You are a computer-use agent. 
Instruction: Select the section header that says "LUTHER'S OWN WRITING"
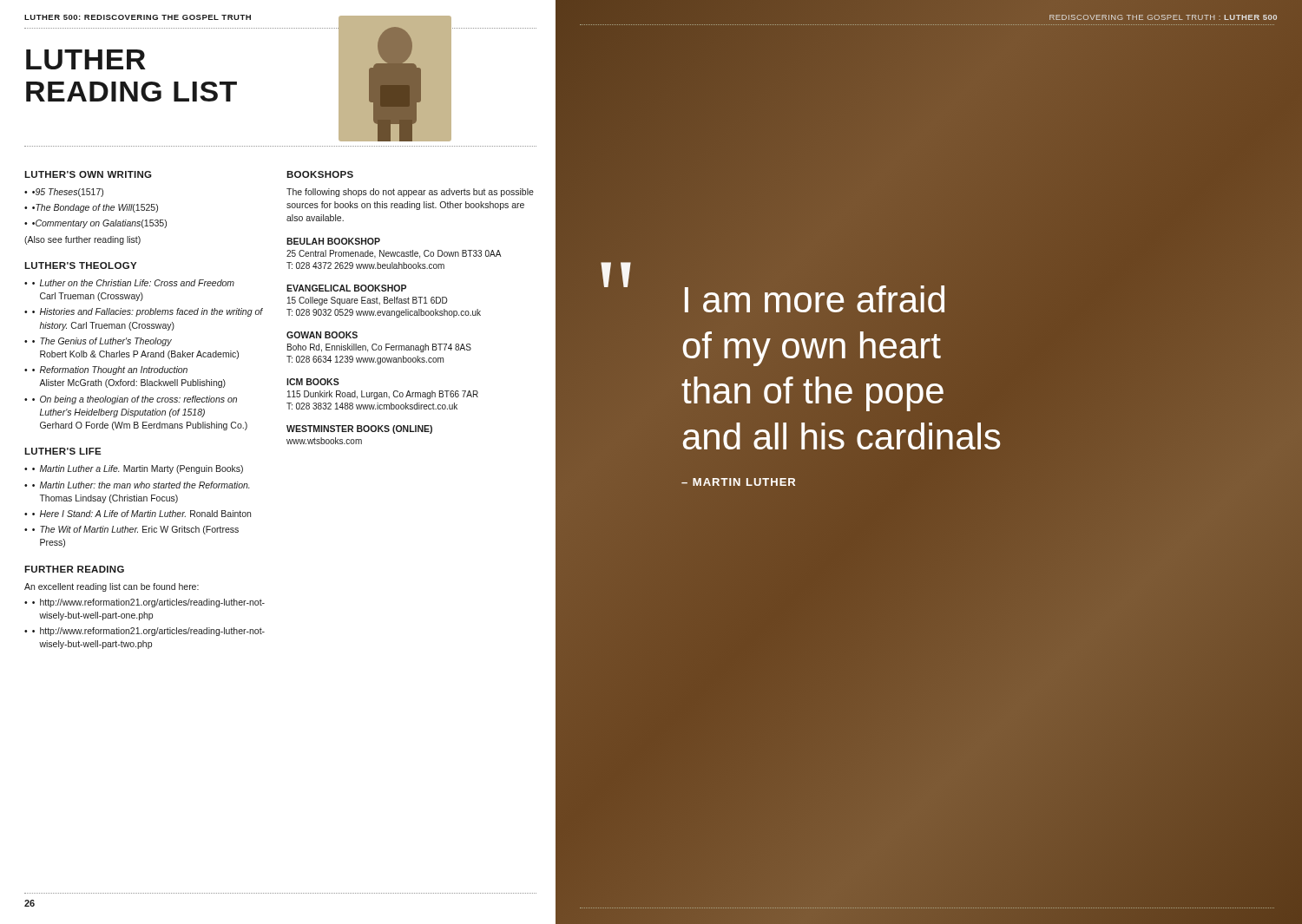point(88,174)
